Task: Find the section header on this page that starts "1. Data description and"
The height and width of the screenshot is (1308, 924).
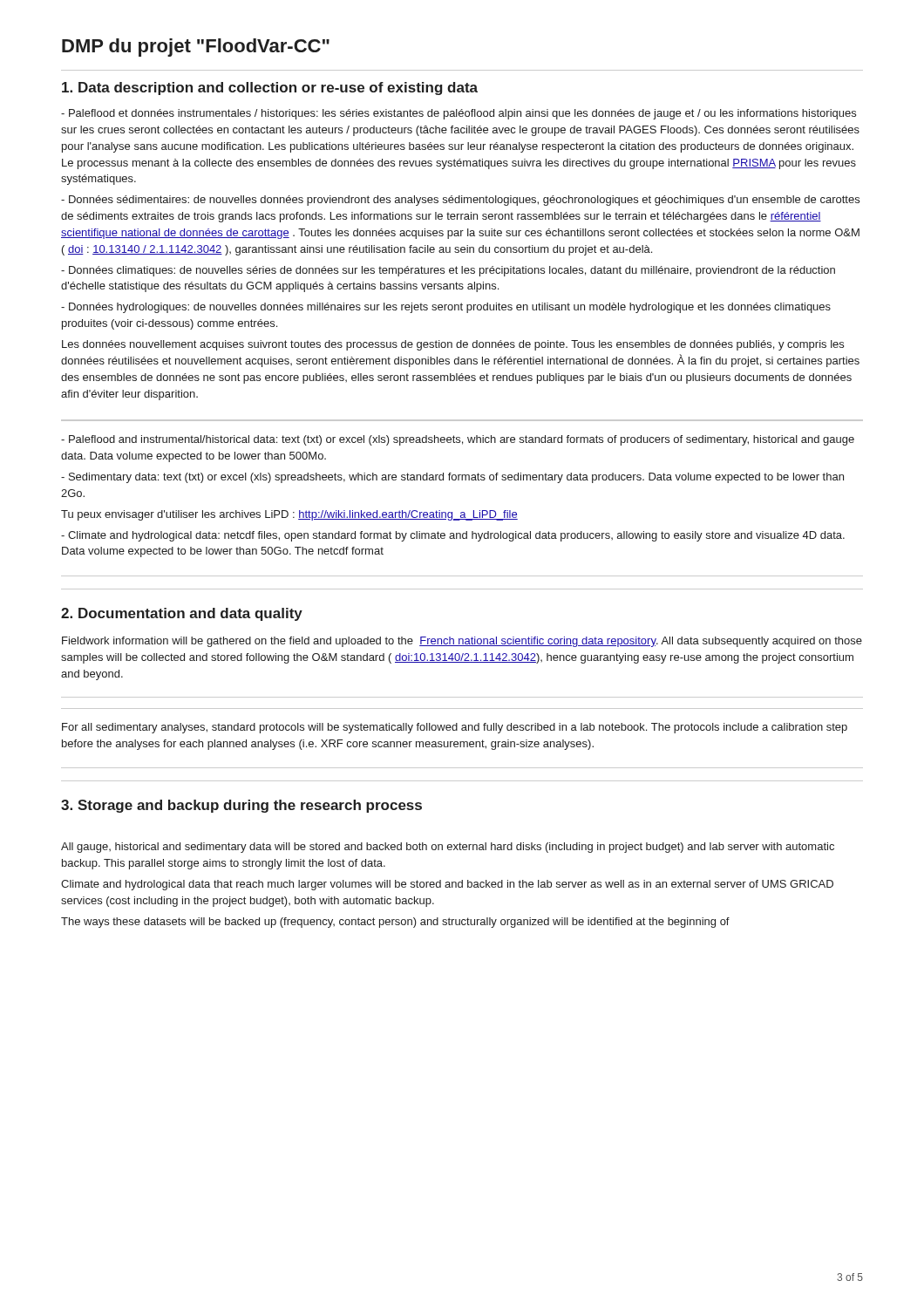Action: click(462, 88)
